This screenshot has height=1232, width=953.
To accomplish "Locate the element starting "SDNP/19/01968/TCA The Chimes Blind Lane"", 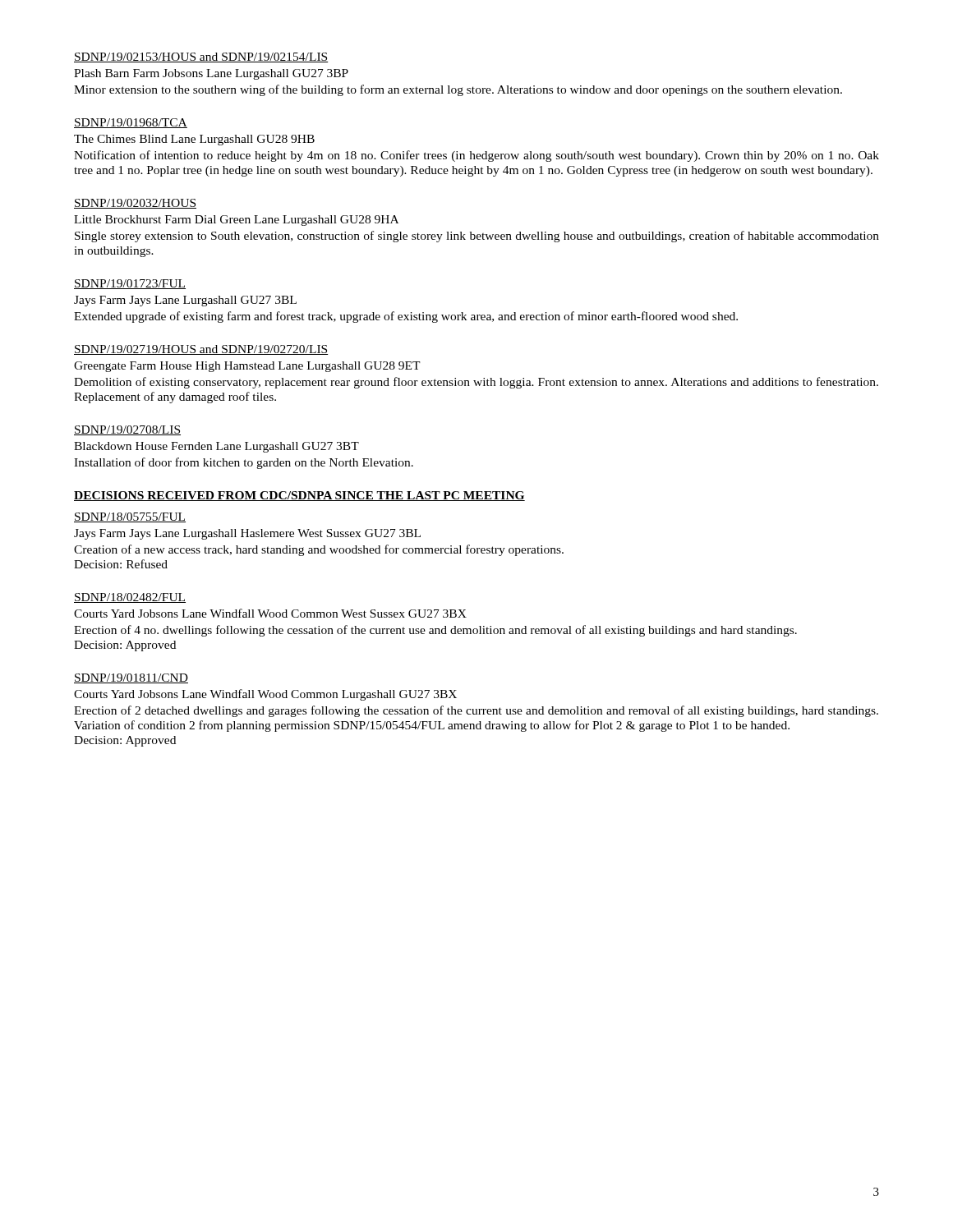I will [x=476, y=146].
